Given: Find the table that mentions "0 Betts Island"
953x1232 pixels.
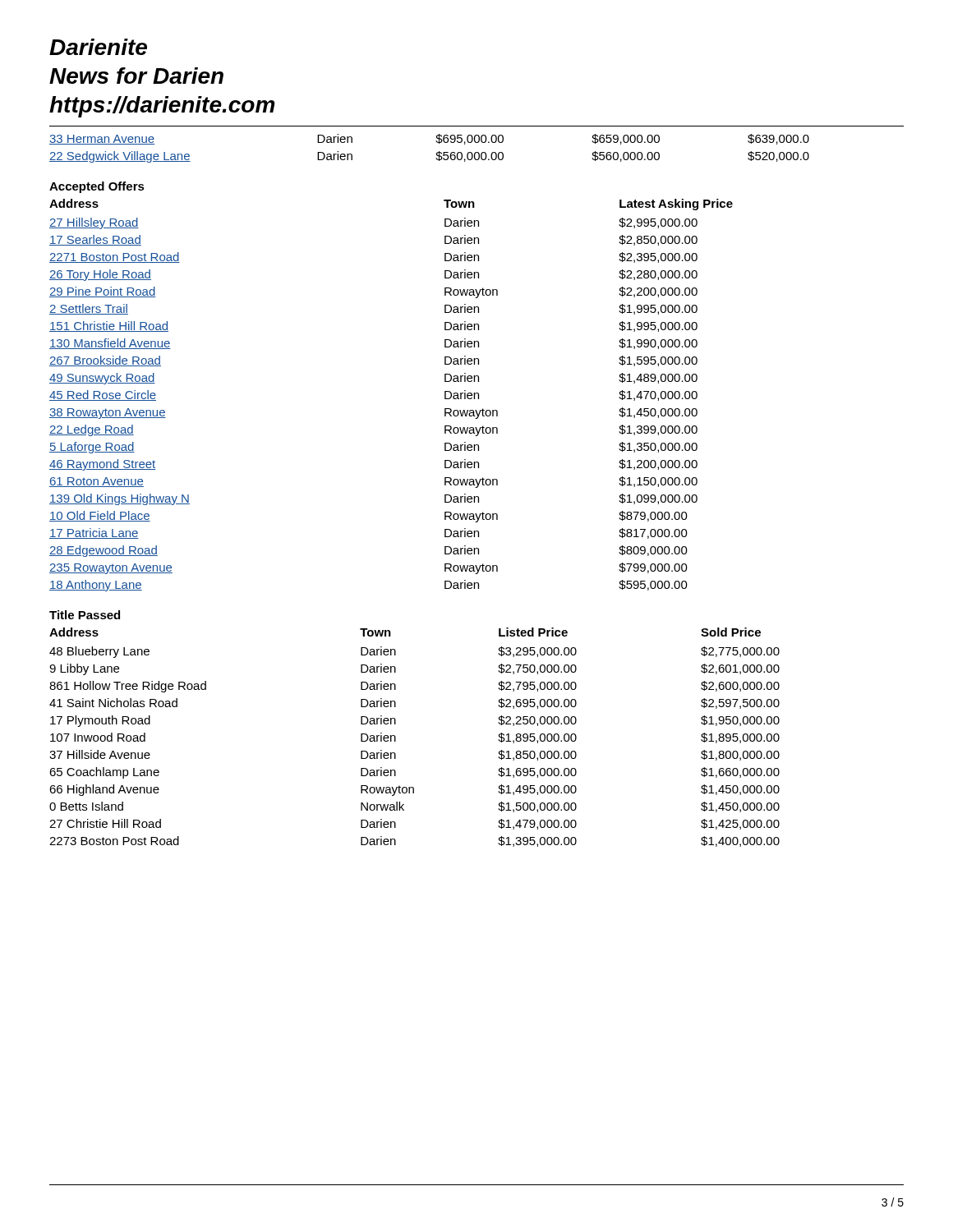Looking at the screenshot, I should pos(476,736).
